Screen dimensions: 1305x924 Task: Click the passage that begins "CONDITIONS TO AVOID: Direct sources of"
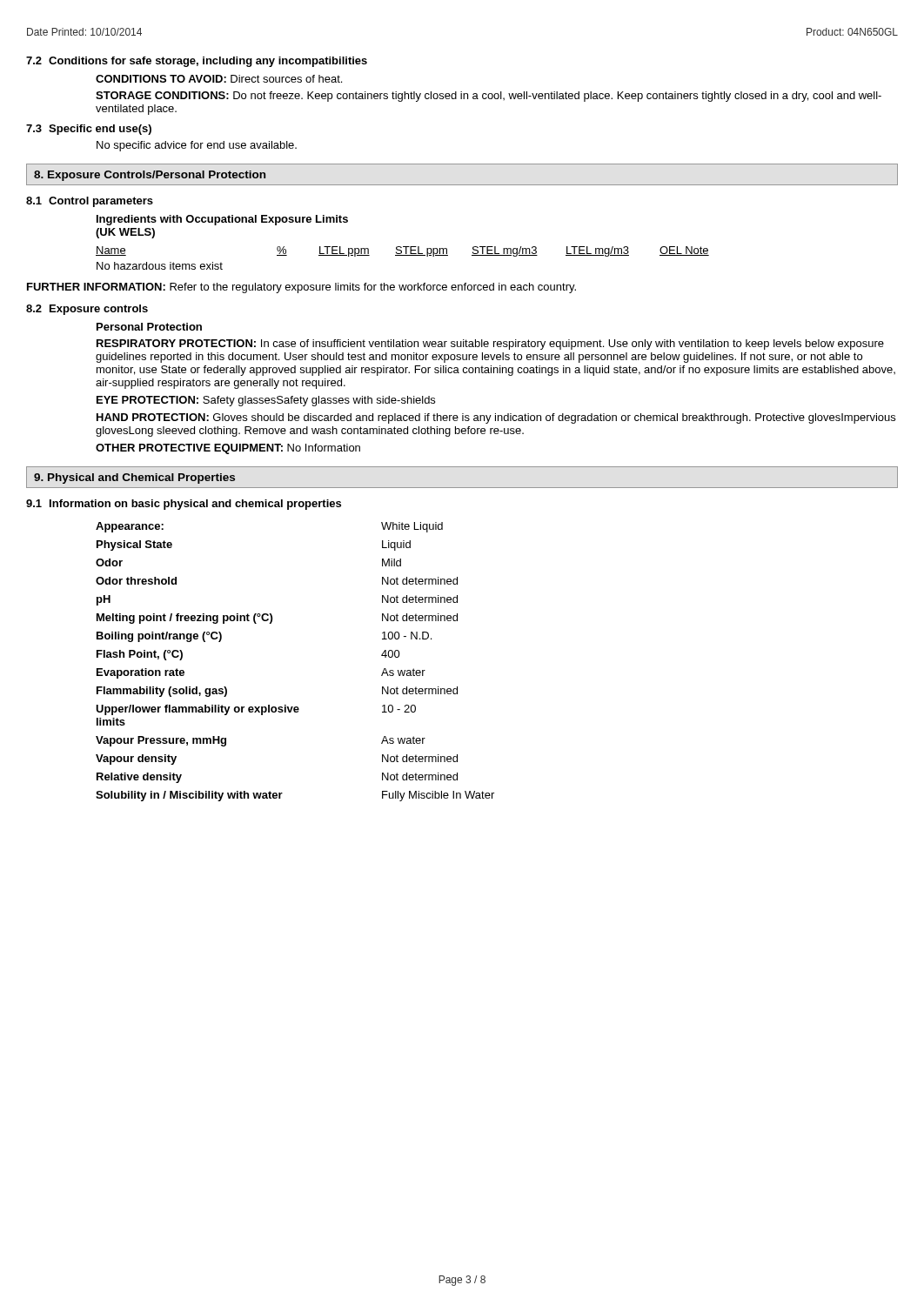497,94
